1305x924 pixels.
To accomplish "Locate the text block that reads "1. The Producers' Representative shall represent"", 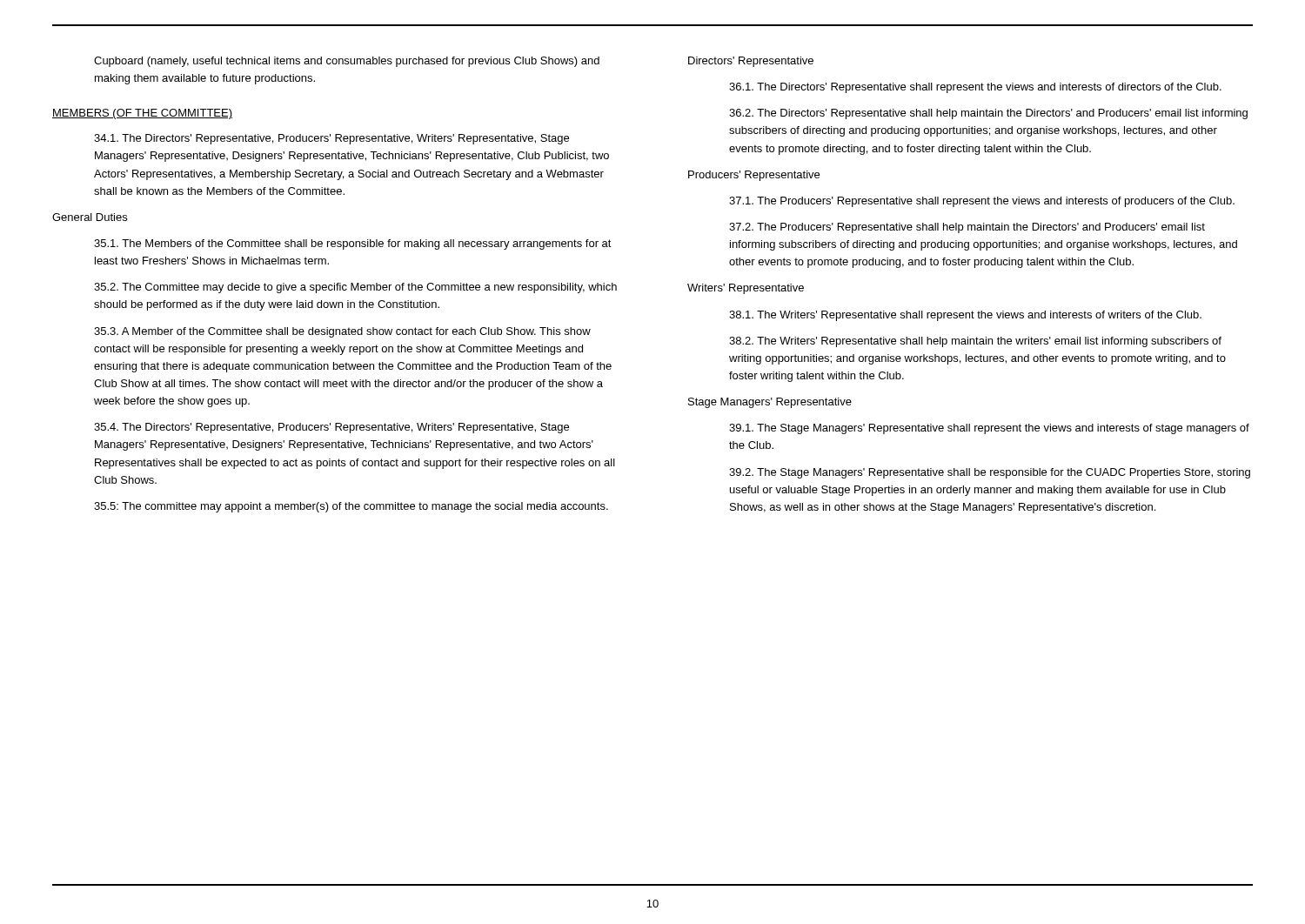I will (x=982, y=200).
